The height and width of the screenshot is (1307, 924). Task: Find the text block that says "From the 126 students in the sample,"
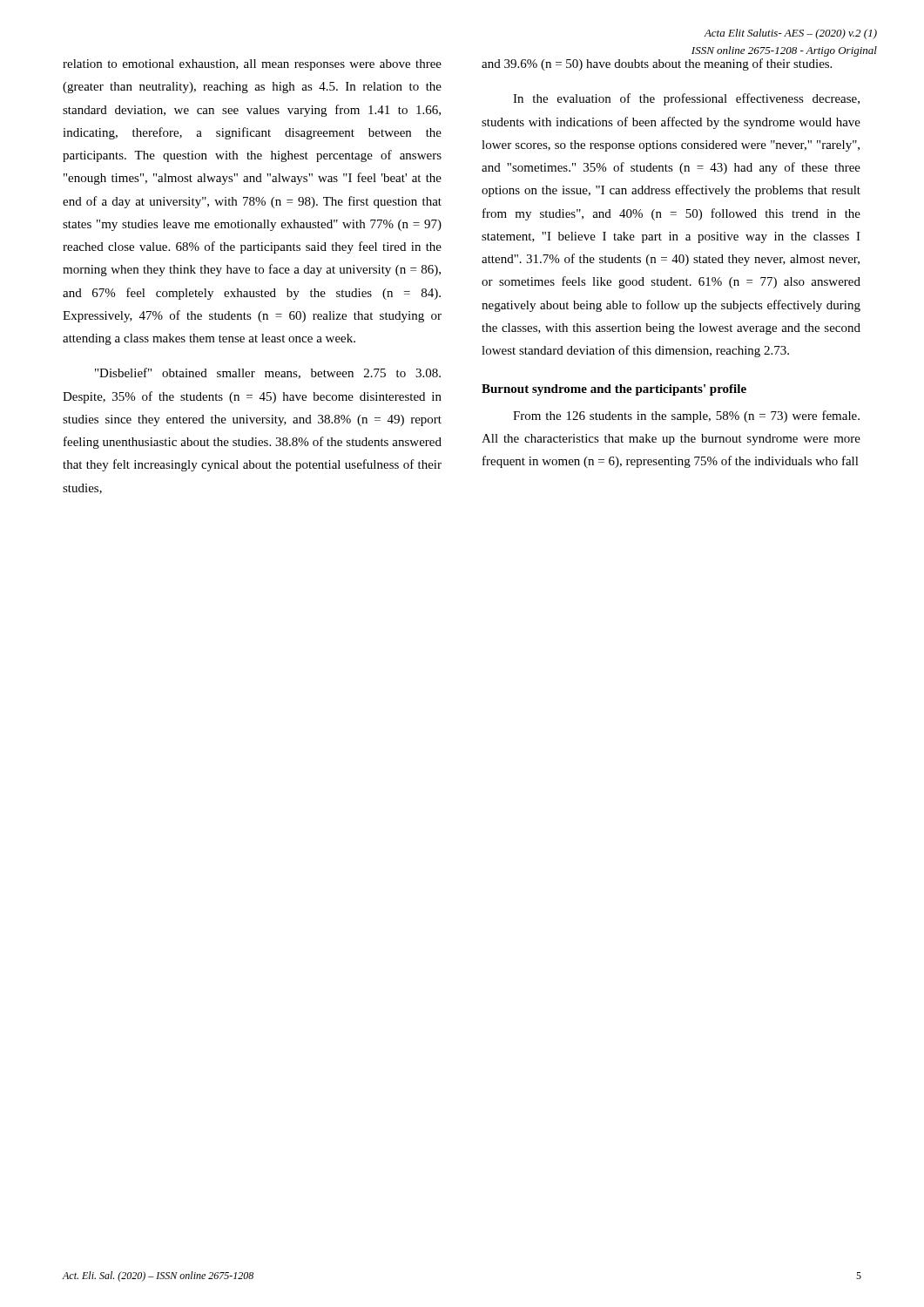click(x=671, y=438)
